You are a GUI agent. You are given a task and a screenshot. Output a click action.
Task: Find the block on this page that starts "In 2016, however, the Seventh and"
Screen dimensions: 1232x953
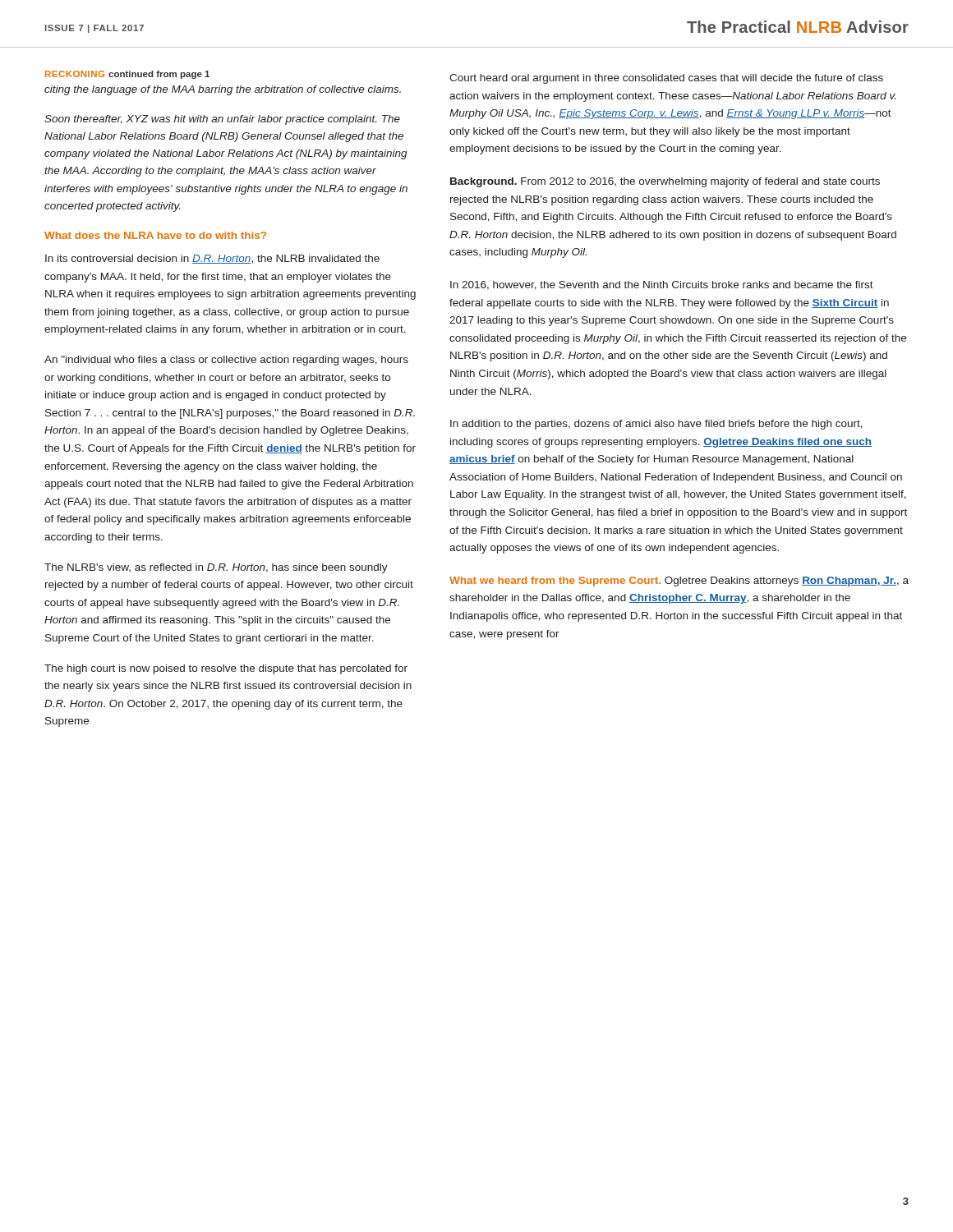(x=678, y=338)
